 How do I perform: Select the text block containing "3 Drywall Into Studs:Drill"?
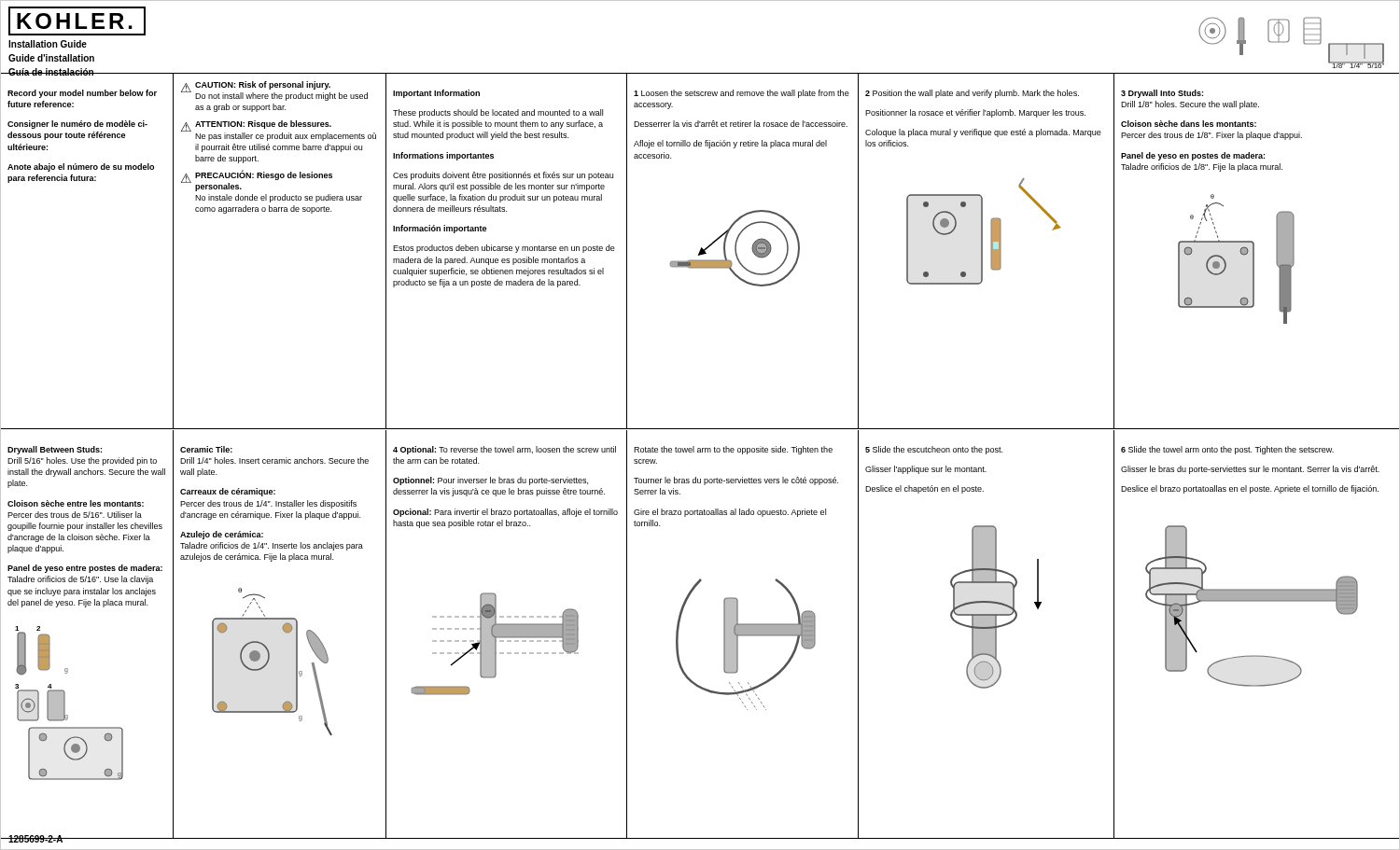point(1162,94)
